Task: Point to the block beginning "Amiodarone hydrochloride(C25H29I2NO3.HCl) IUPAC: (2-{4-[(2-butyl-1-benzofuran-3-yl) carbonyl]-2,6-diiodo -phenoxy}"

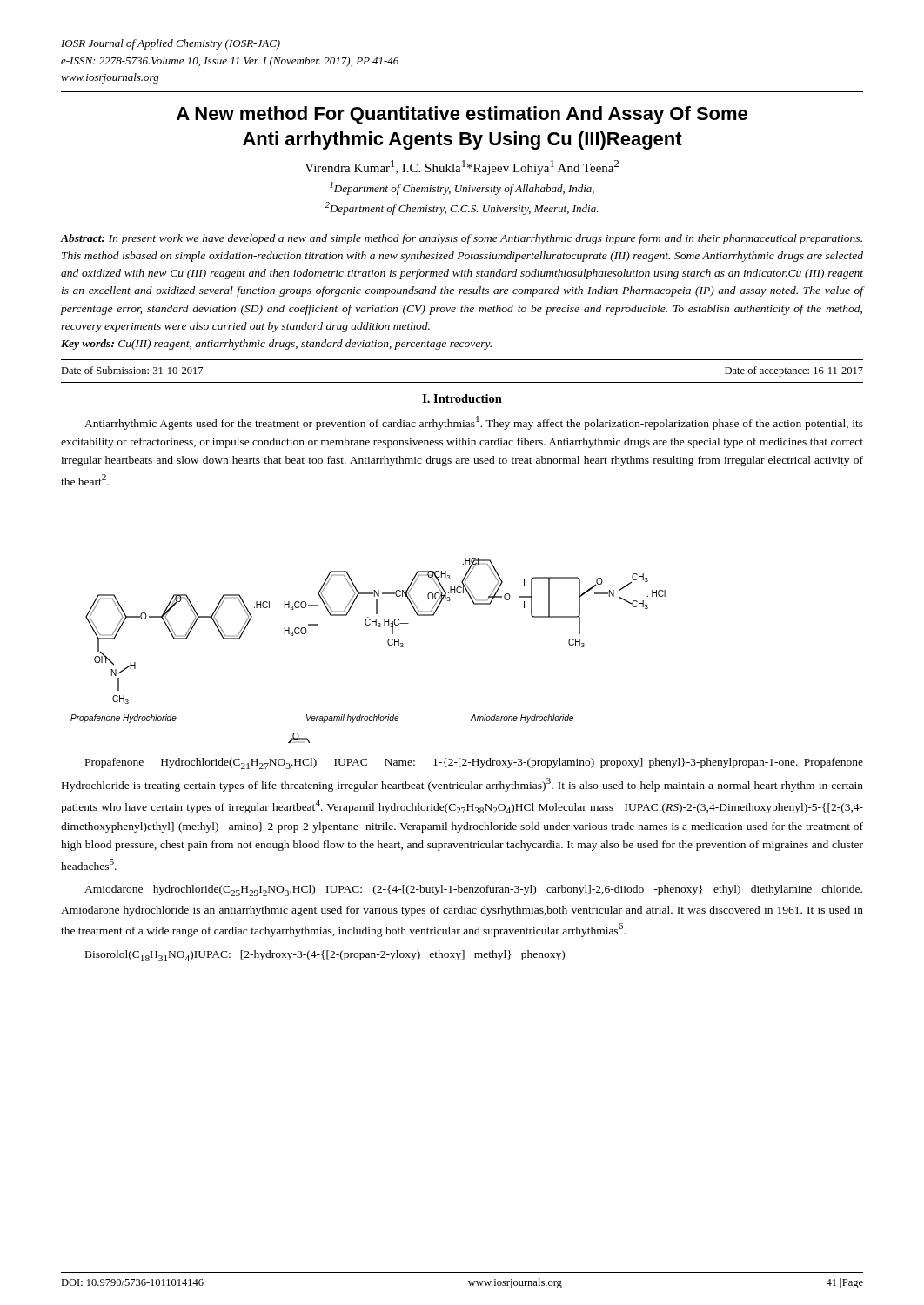Action: coord(462,911)
